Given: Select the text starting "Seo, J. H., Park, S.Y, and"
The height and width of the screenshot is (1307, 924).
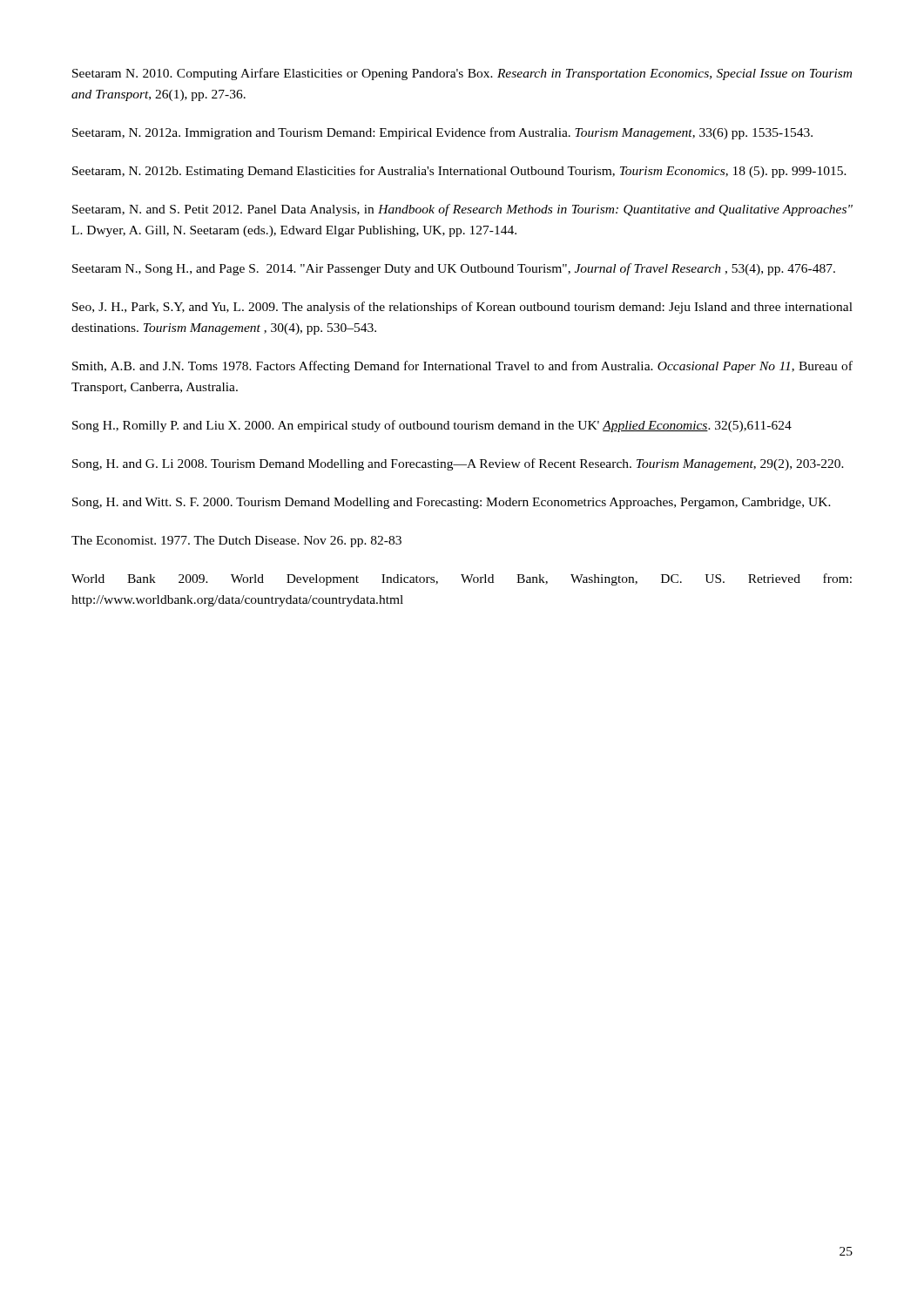Looking at the screenshot, I should pyautogui.click(x=462, y=317).
